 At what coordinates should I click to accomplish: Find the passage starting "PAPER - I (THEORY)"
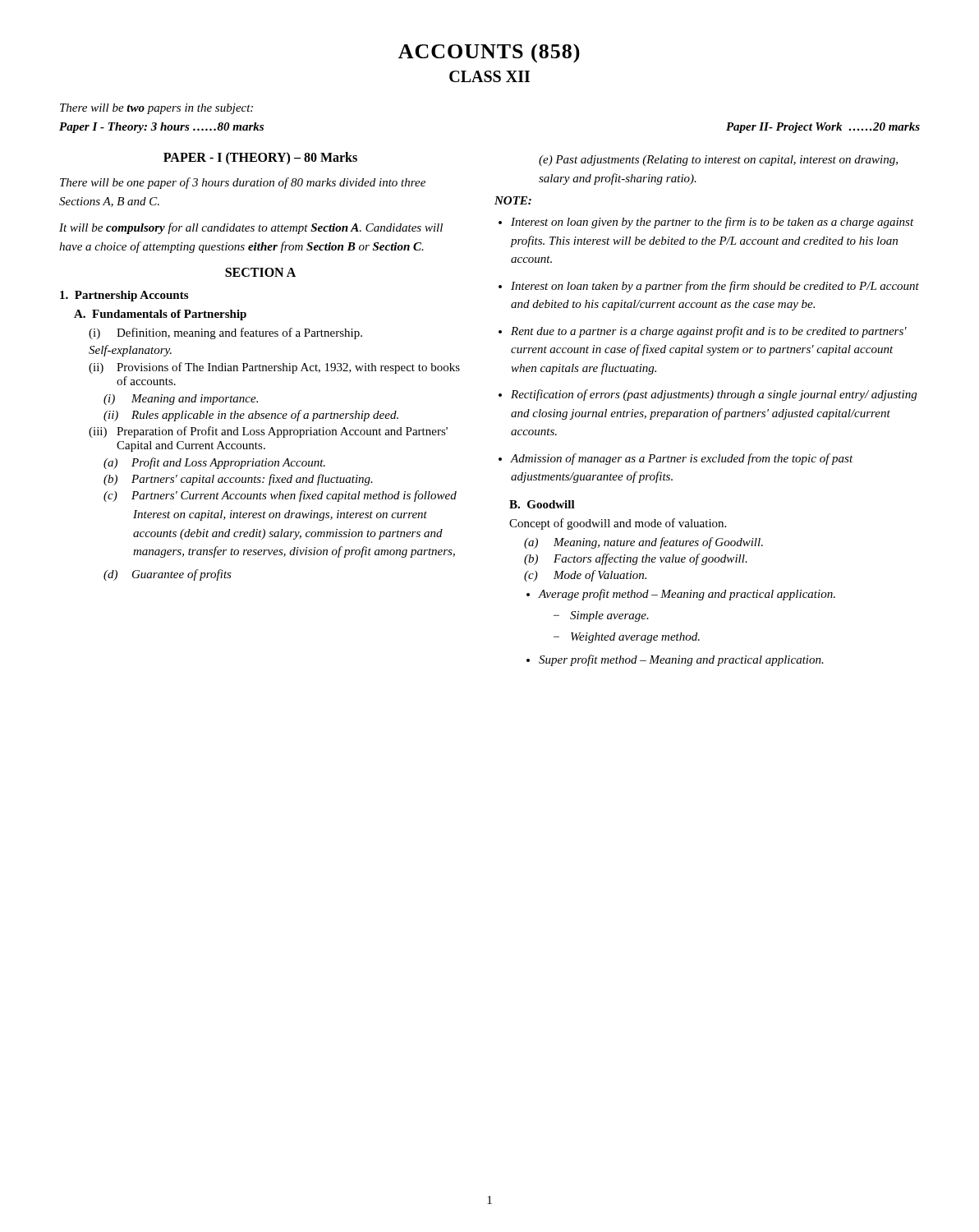pyautogui.click(x=260, y=157)
